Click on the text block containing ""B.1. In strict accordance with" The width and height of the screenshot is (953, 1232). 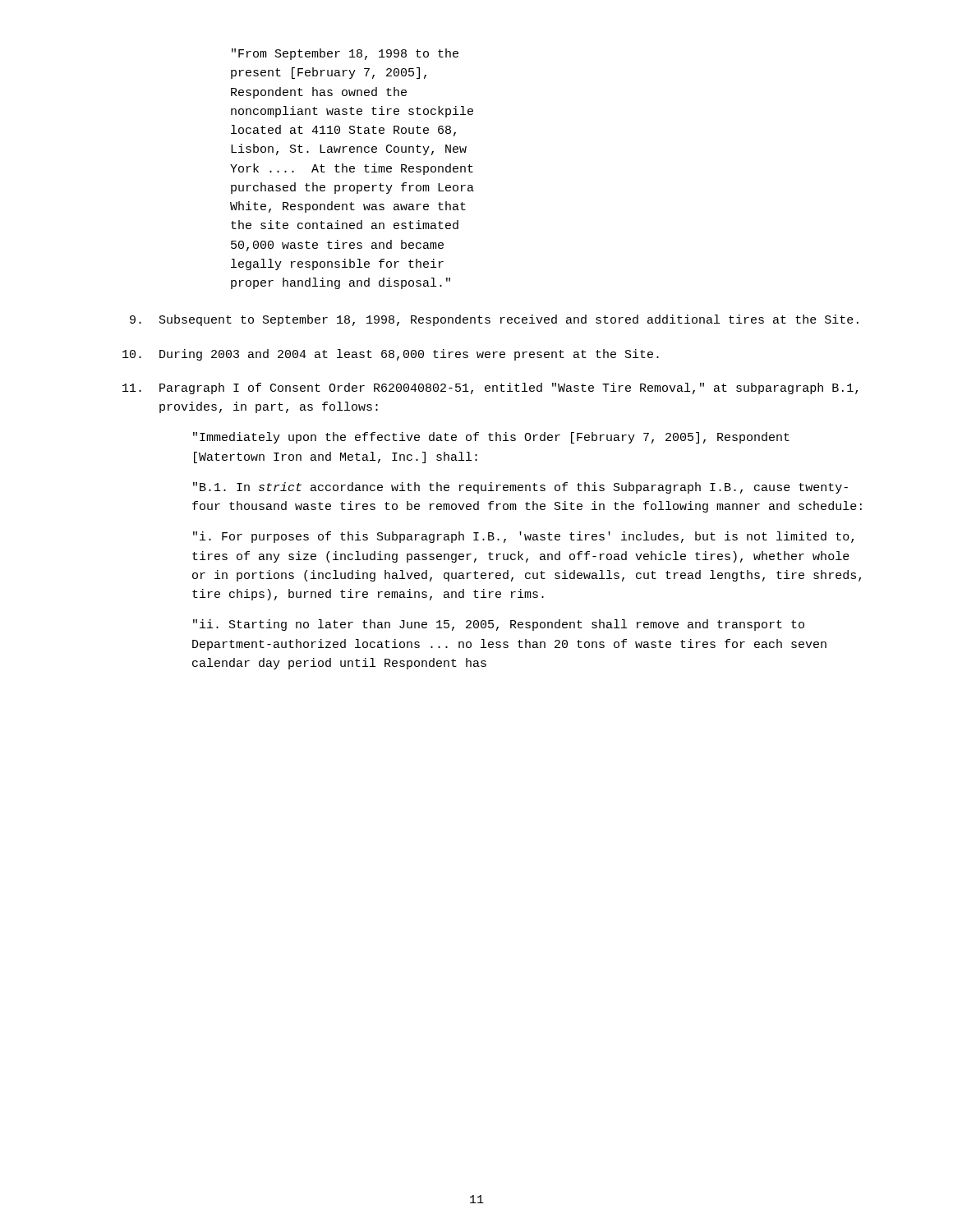(528, 498)
